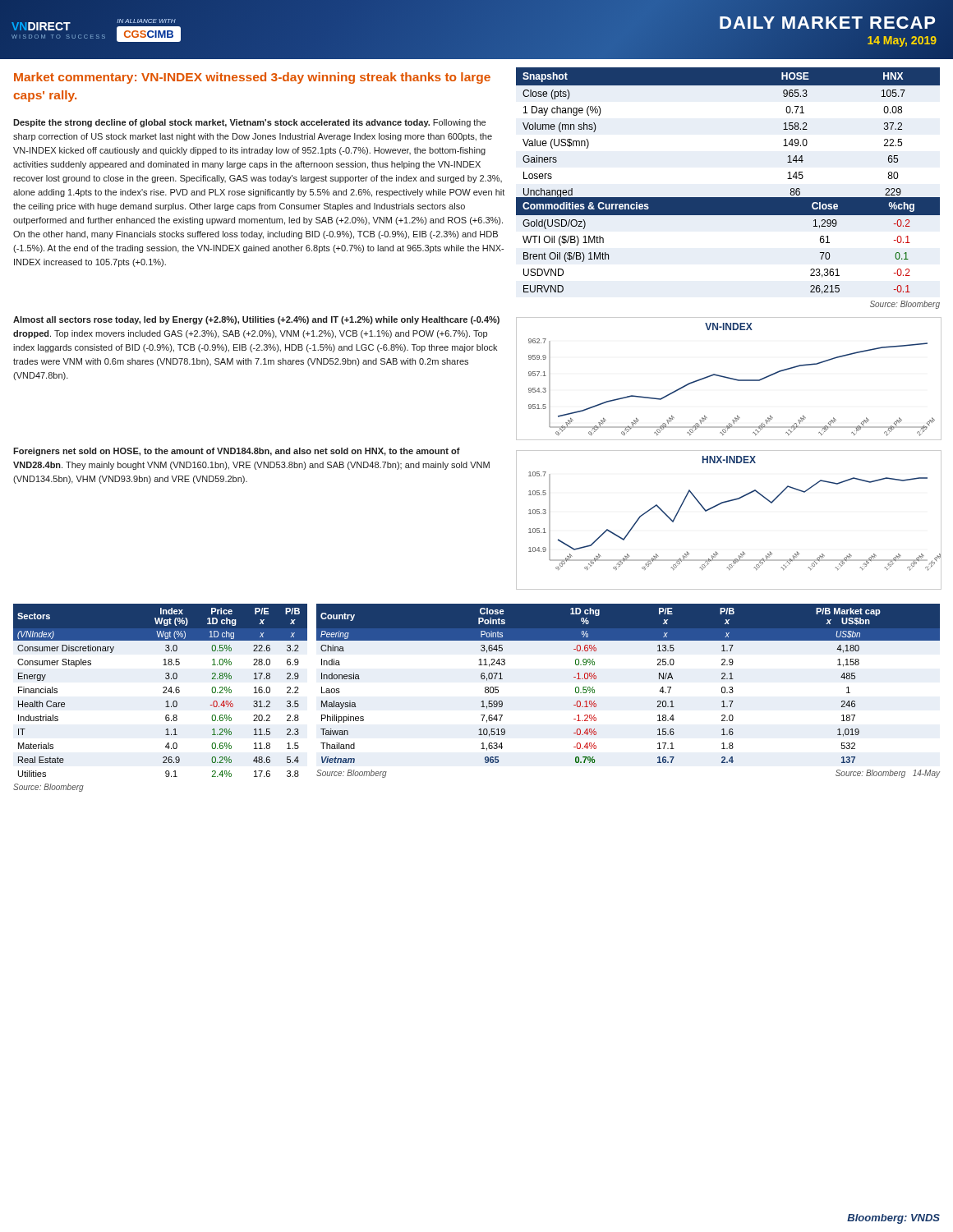Find the table that mentions "Volume (mn shs)"
This screenshot has height=1232, width=953.
728,134
